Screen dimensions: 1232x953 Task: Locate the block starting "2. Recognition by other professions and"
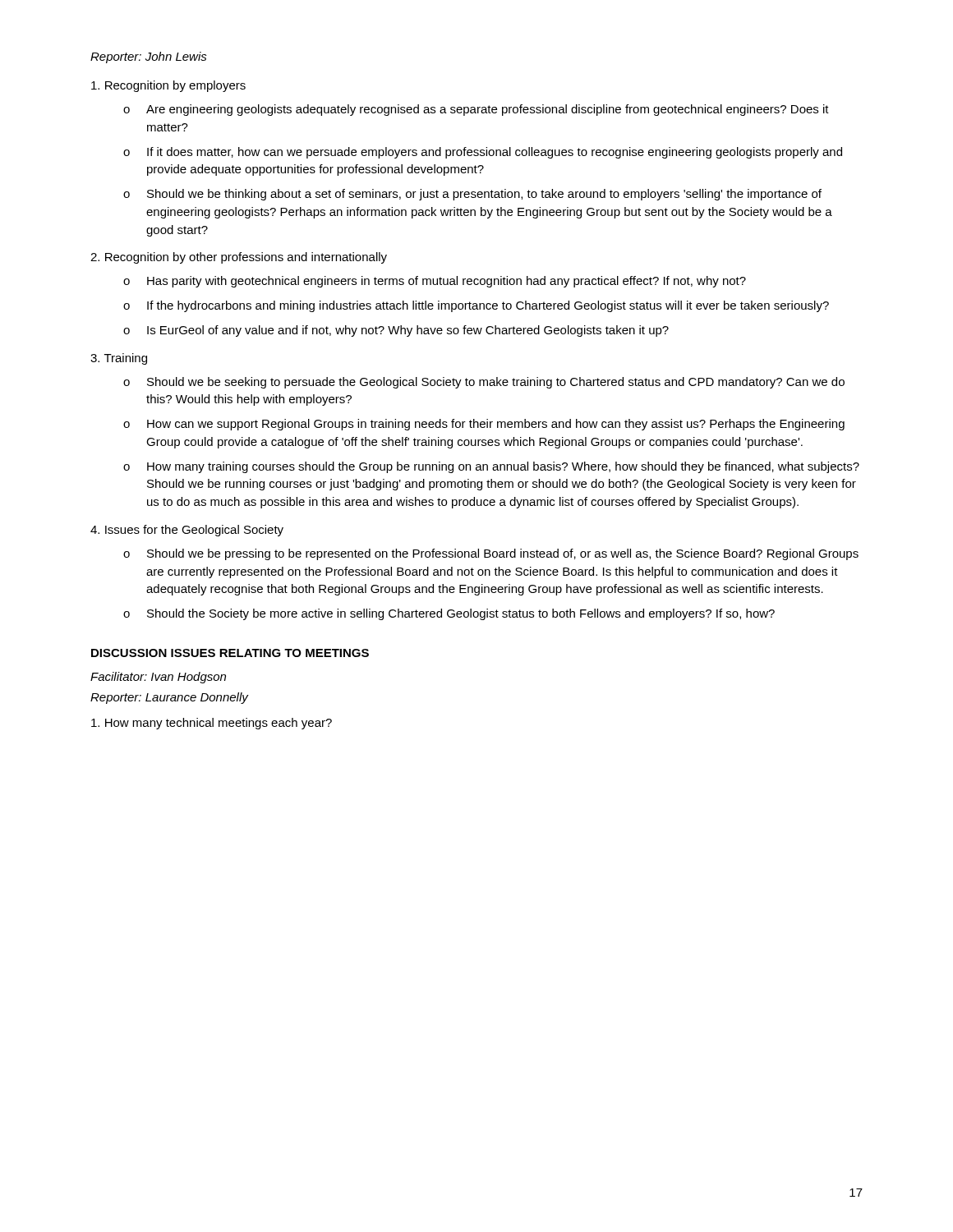pos(239,257)
